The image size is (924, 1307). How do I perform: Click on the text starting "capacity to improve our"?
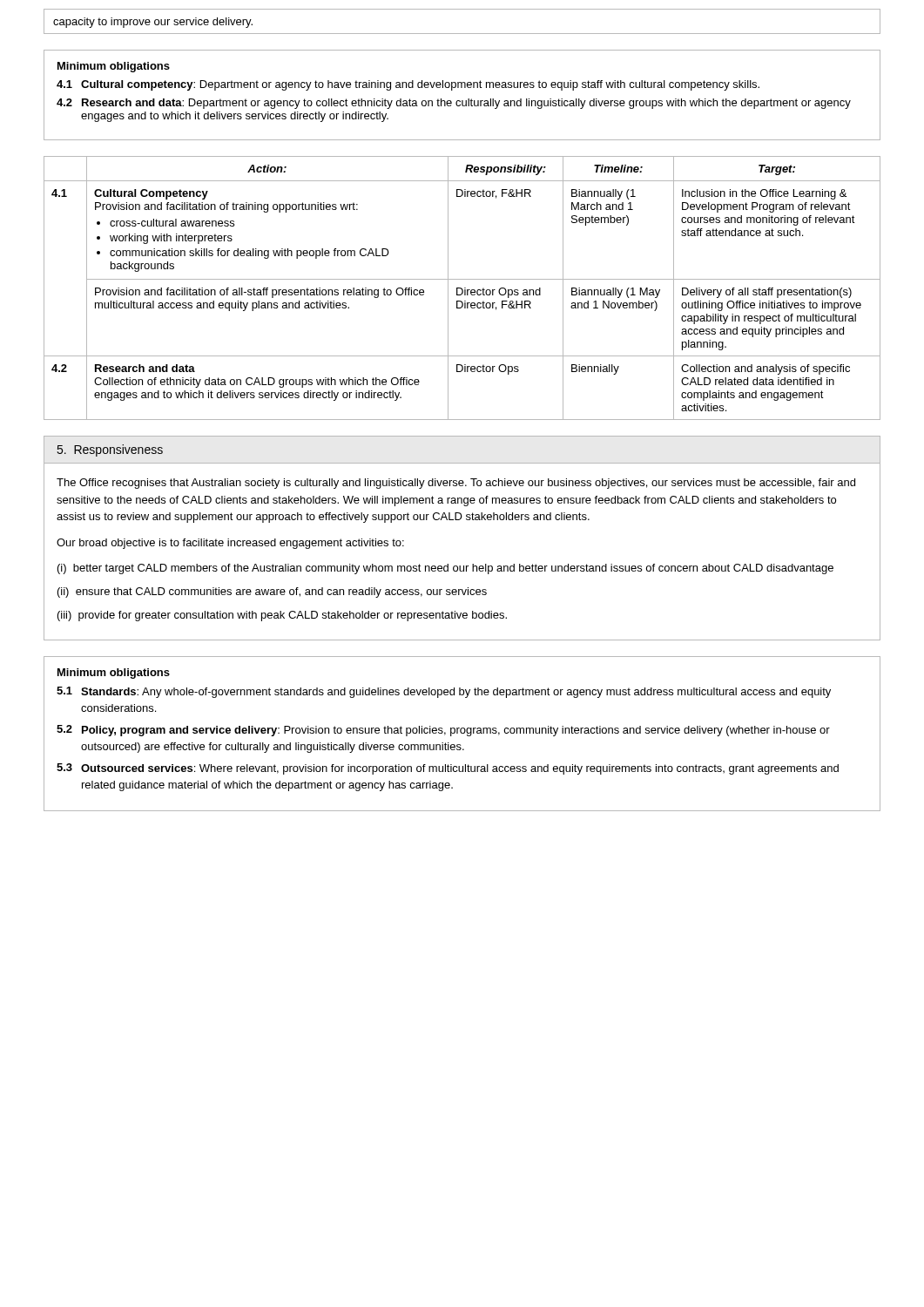tap(153, 21)
